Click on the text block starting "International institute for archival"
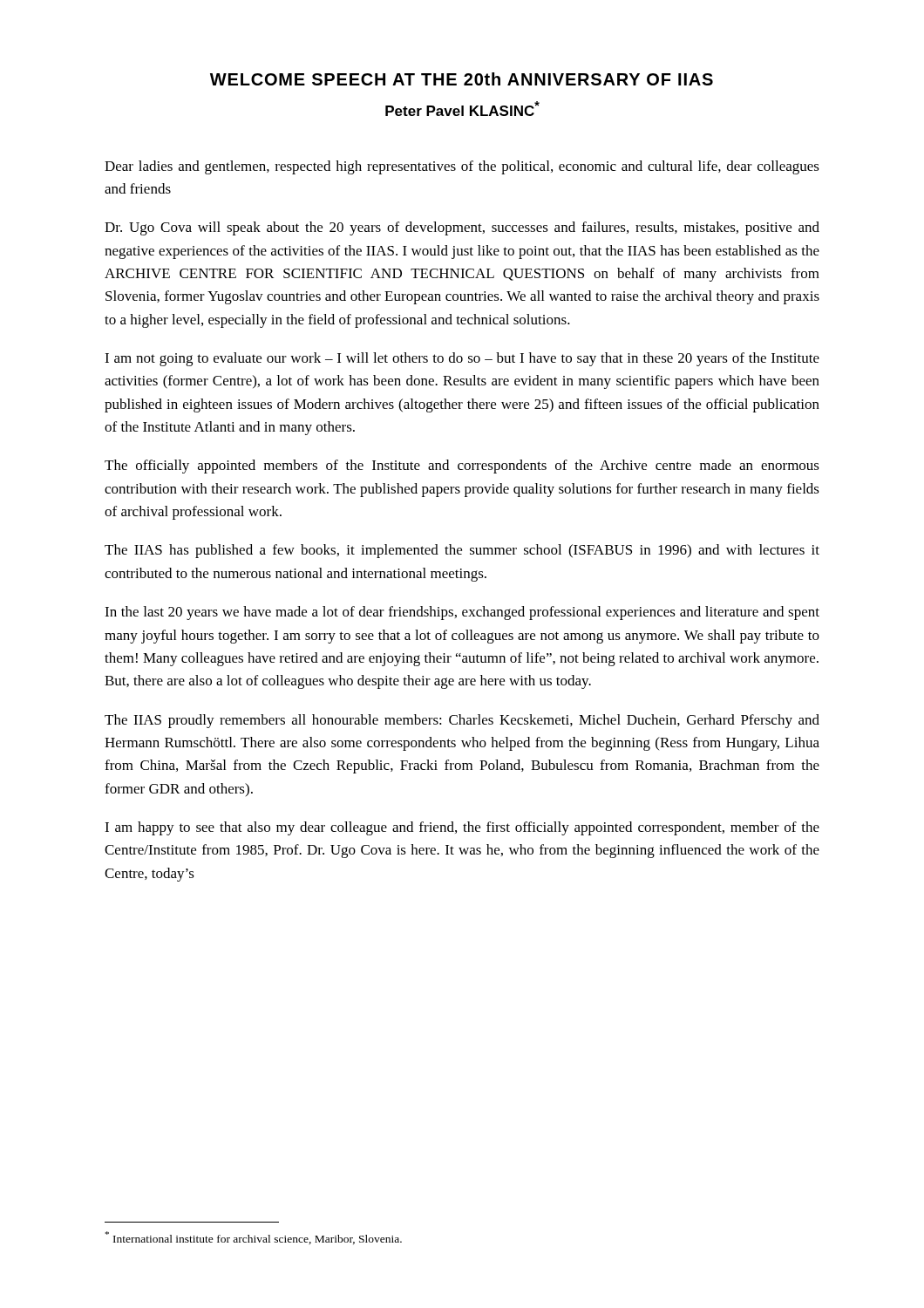924x1308 pixels. click(x=254, y=1236)
